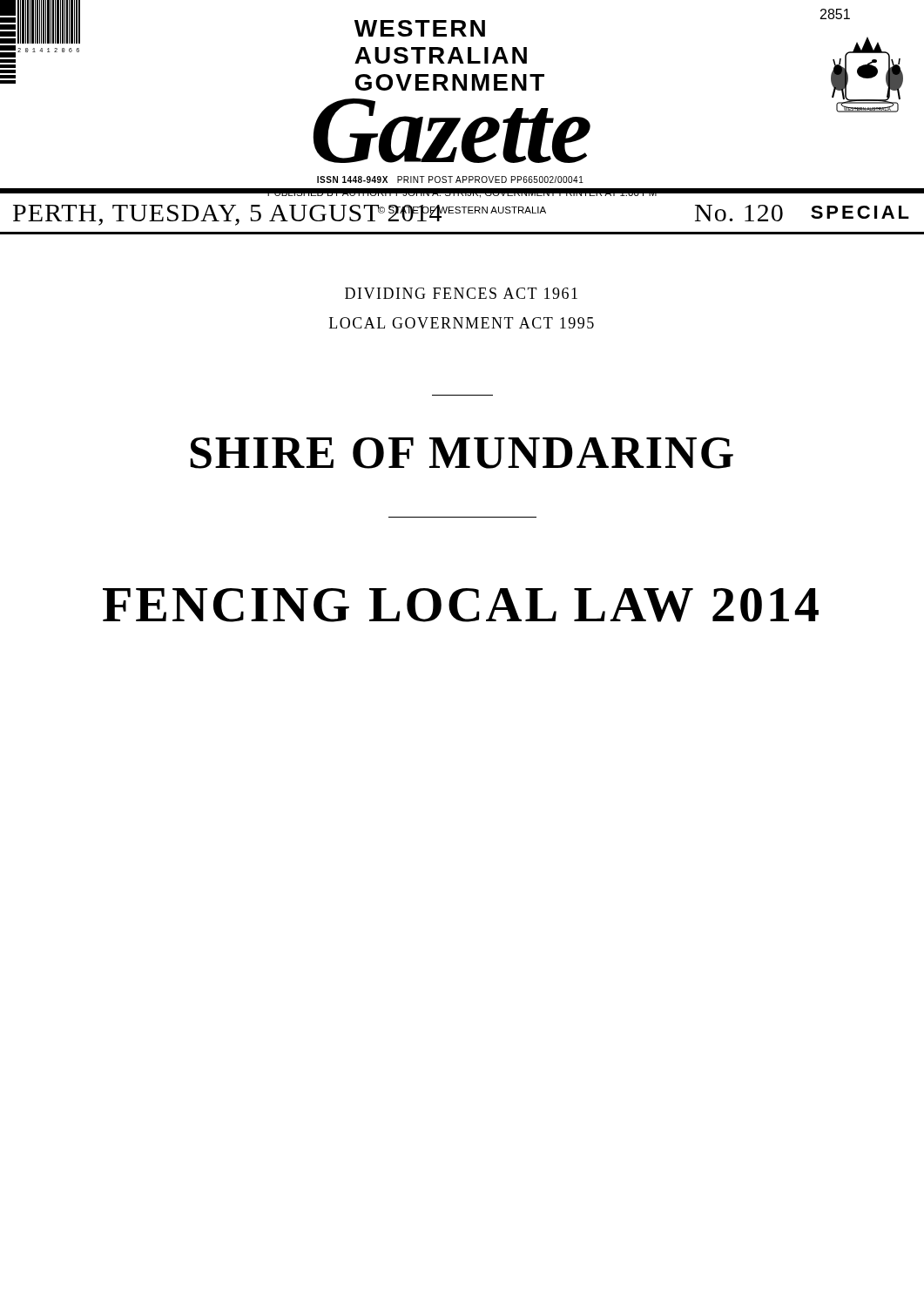Viewport: 924px width, 1307px height.
Task: Click on the title with the text "FENCING LOCAL LAW"
Action: click(462, 604)
